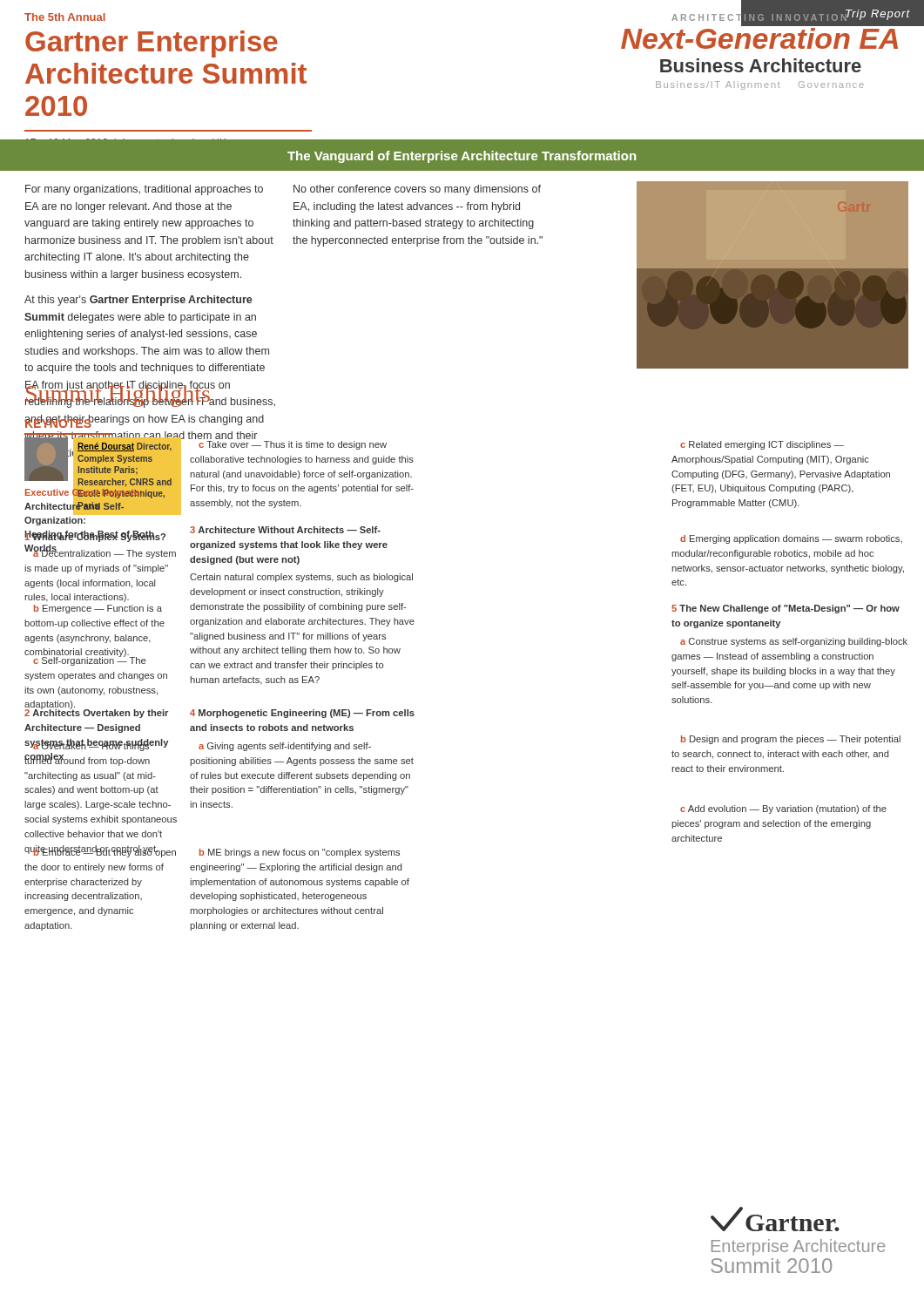The height and width of the screenshot is (1307, 924).
Task: Locate the list item that says "c Add evolution — By"
Action: click(779, 823)
